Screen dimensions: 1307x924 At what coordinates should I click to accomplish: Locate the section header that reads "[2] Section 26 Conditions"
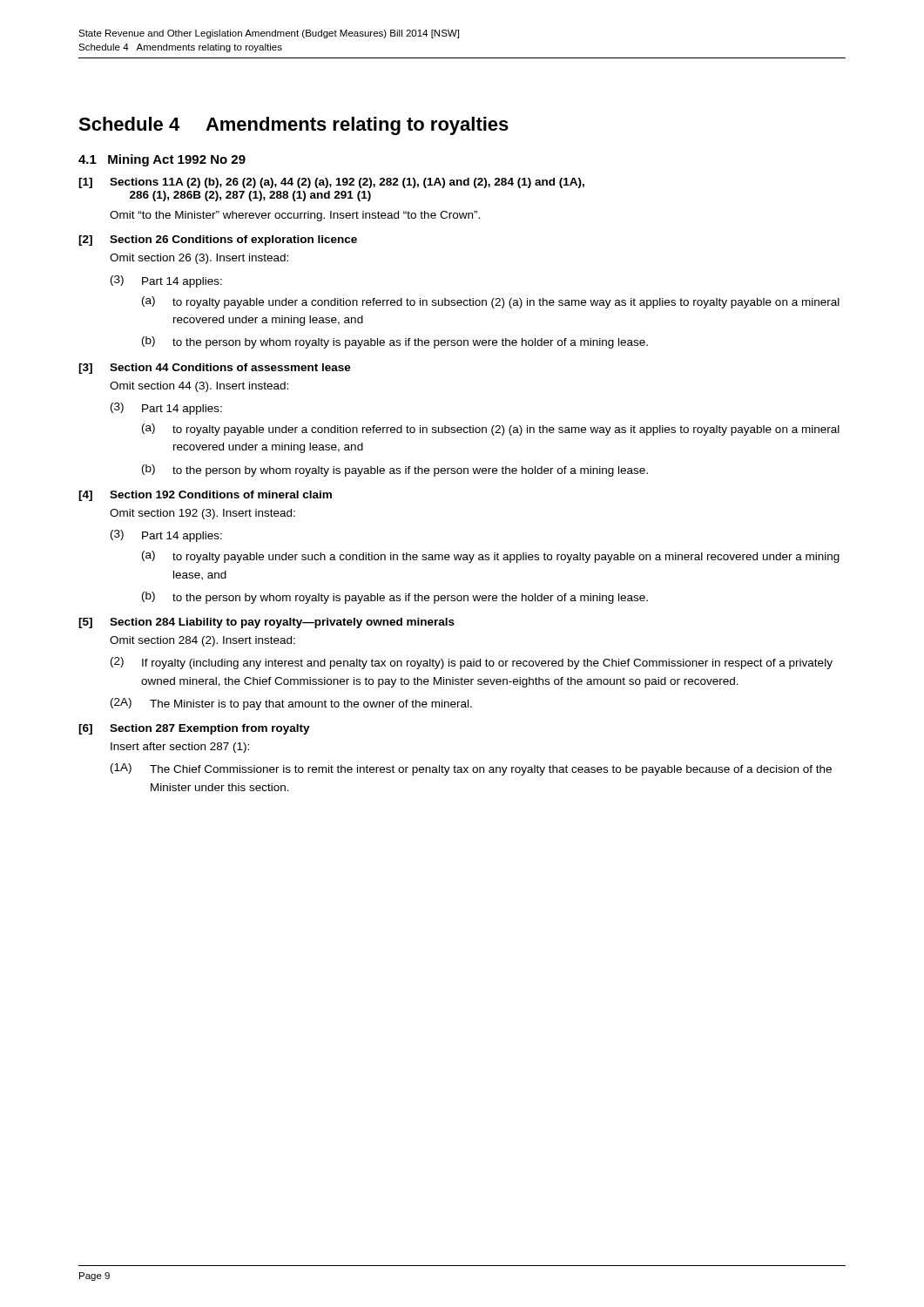tap(218, 239)
